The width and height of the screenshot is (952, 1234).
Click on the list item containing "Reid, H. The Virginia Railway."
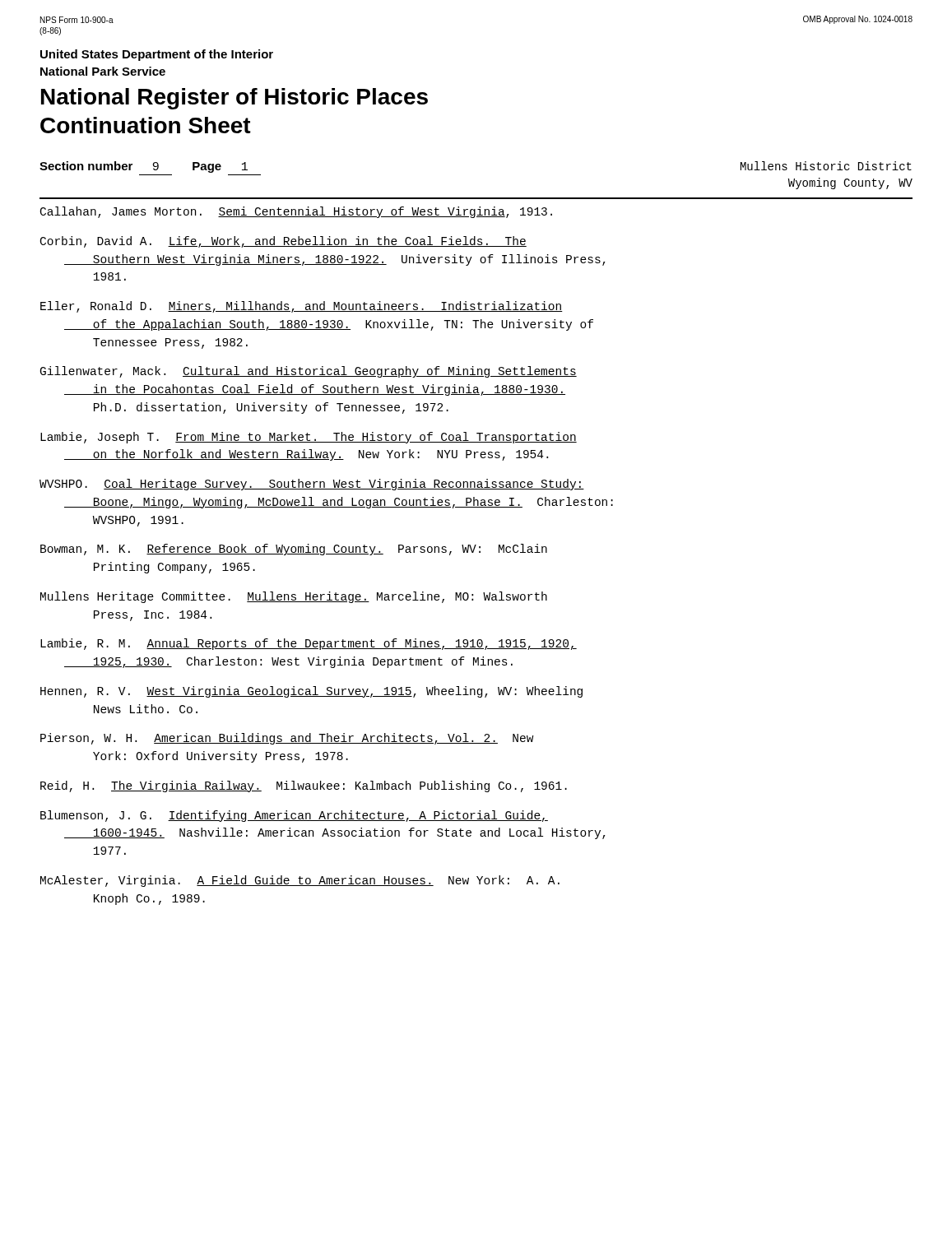[304, 786]
